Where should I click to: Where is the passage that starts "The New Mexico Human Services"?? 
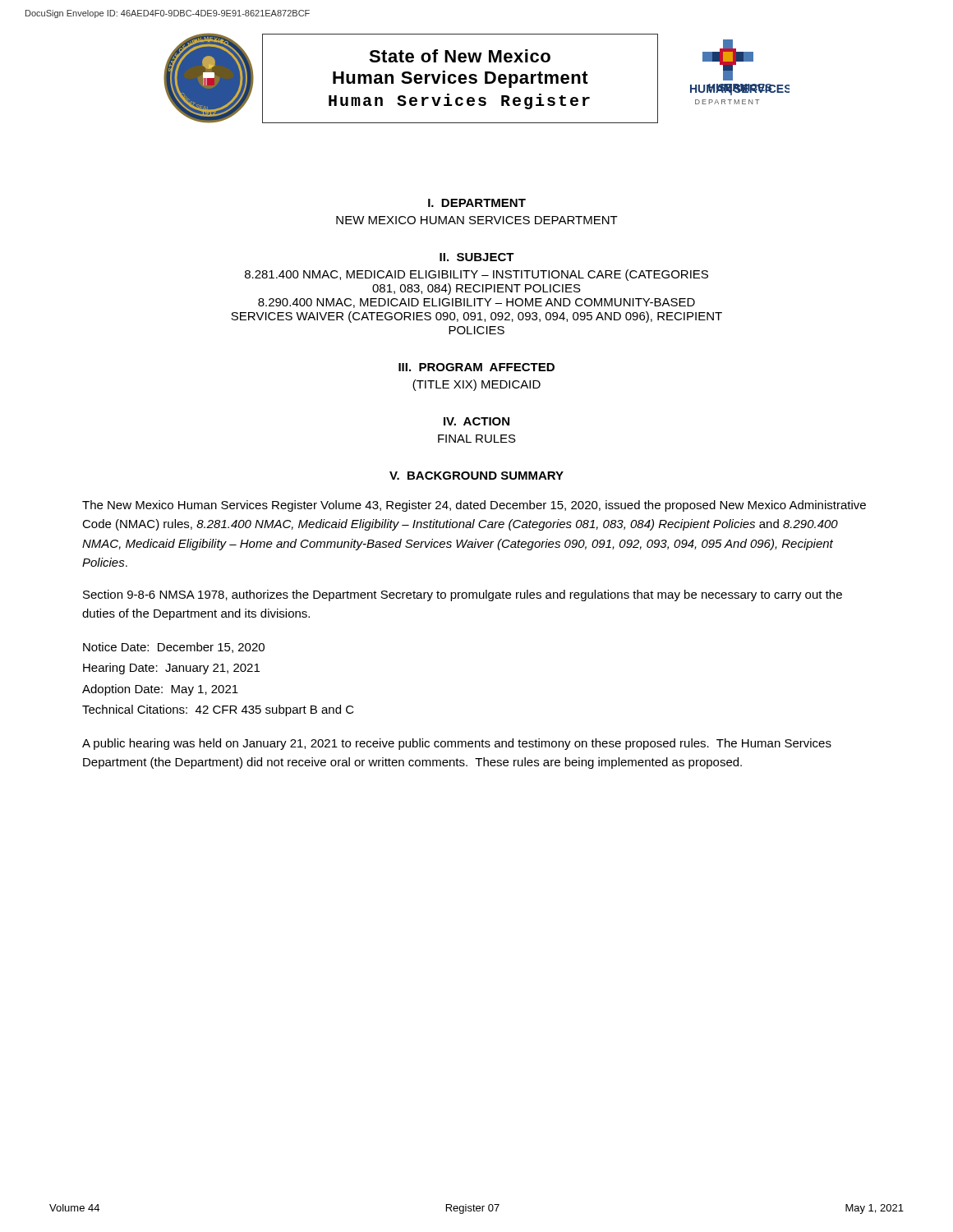pyautogui.click(x=474, y=533)
